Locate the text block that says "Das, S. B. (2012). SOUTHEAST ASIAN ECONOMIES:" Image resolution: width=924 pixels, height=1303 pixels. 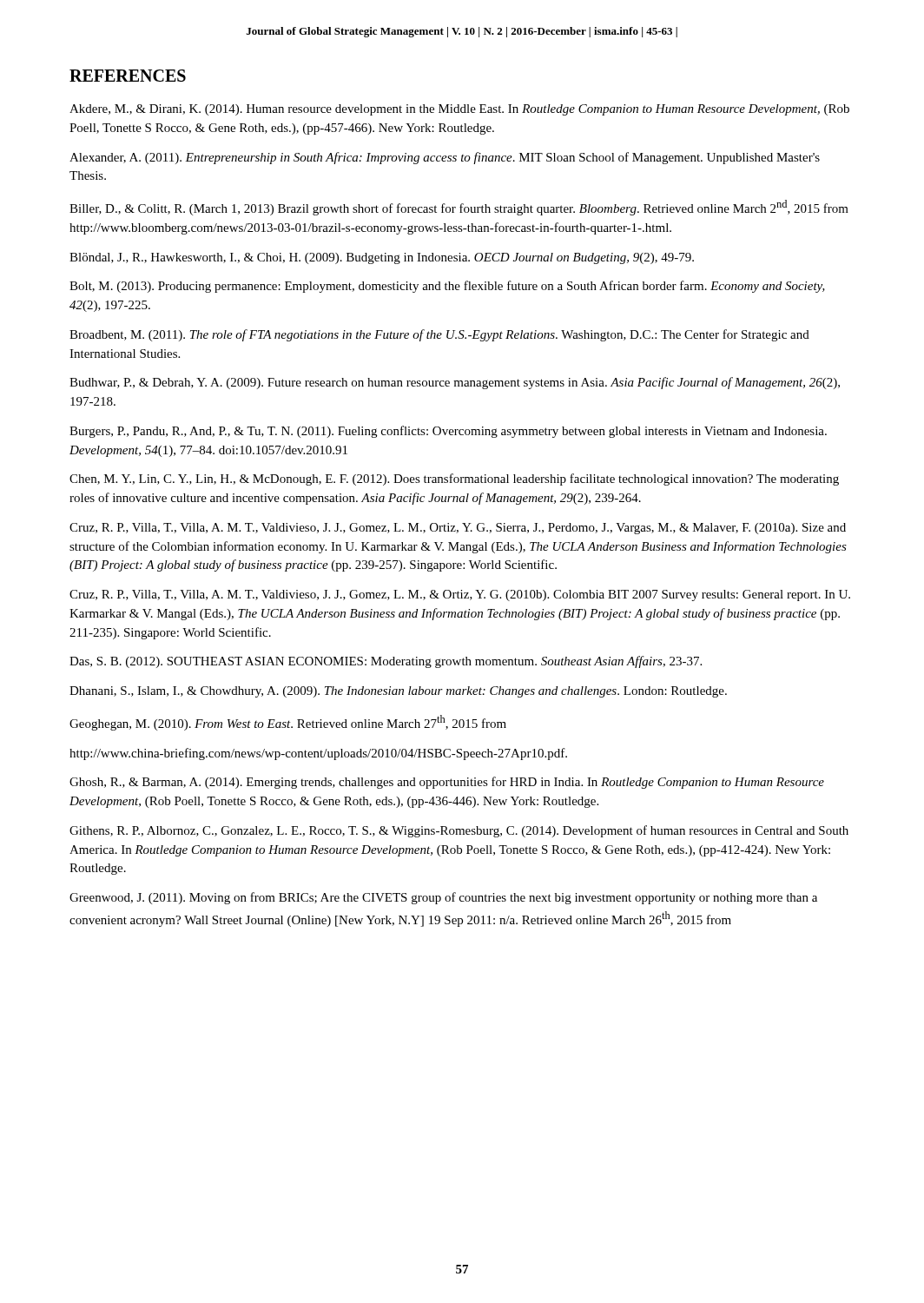pos(386,661)
